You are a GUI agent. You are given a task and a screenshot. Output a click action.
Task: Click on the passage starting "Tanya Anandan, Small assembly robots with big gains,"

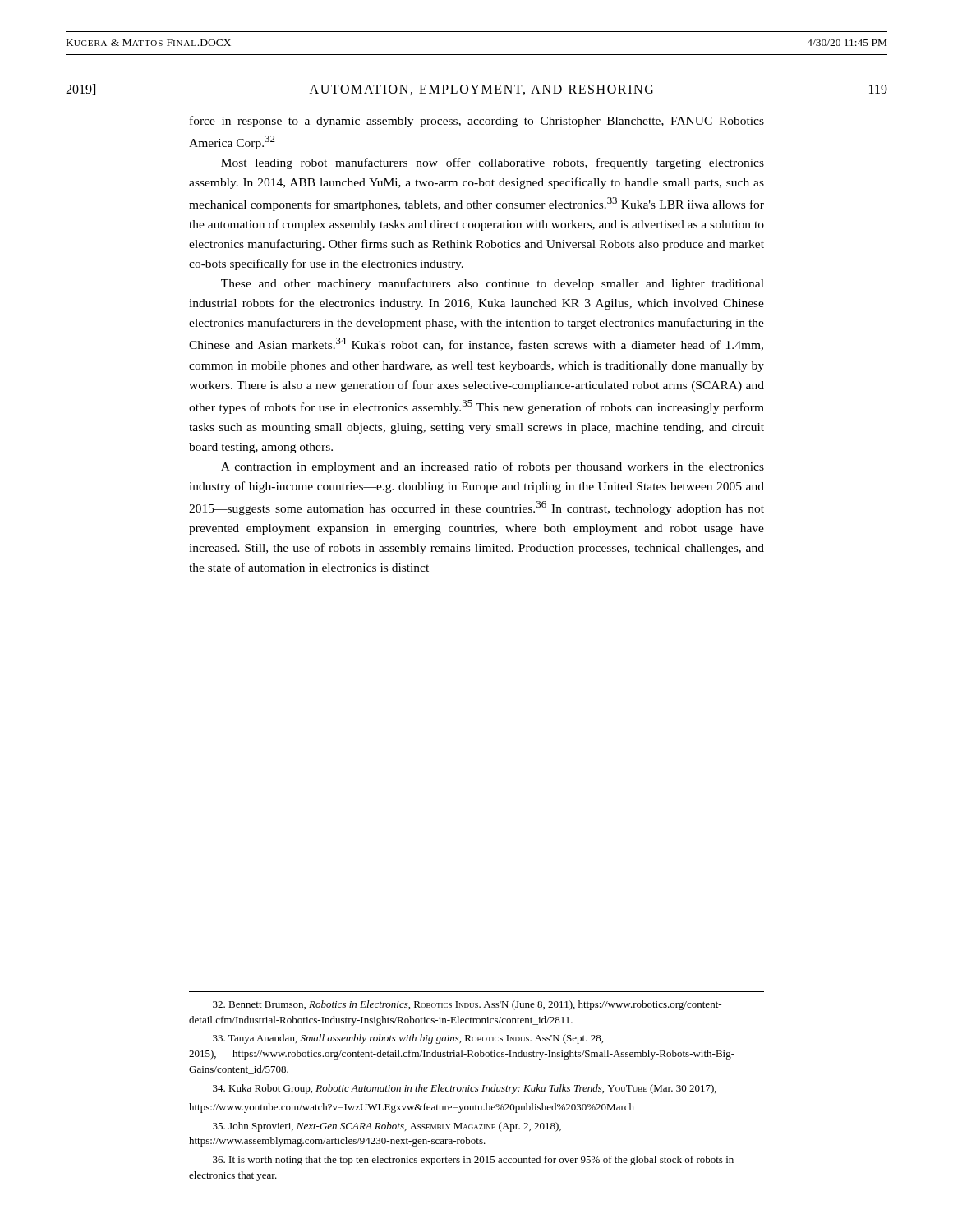pyautogui.click(x=476, y=1054)
